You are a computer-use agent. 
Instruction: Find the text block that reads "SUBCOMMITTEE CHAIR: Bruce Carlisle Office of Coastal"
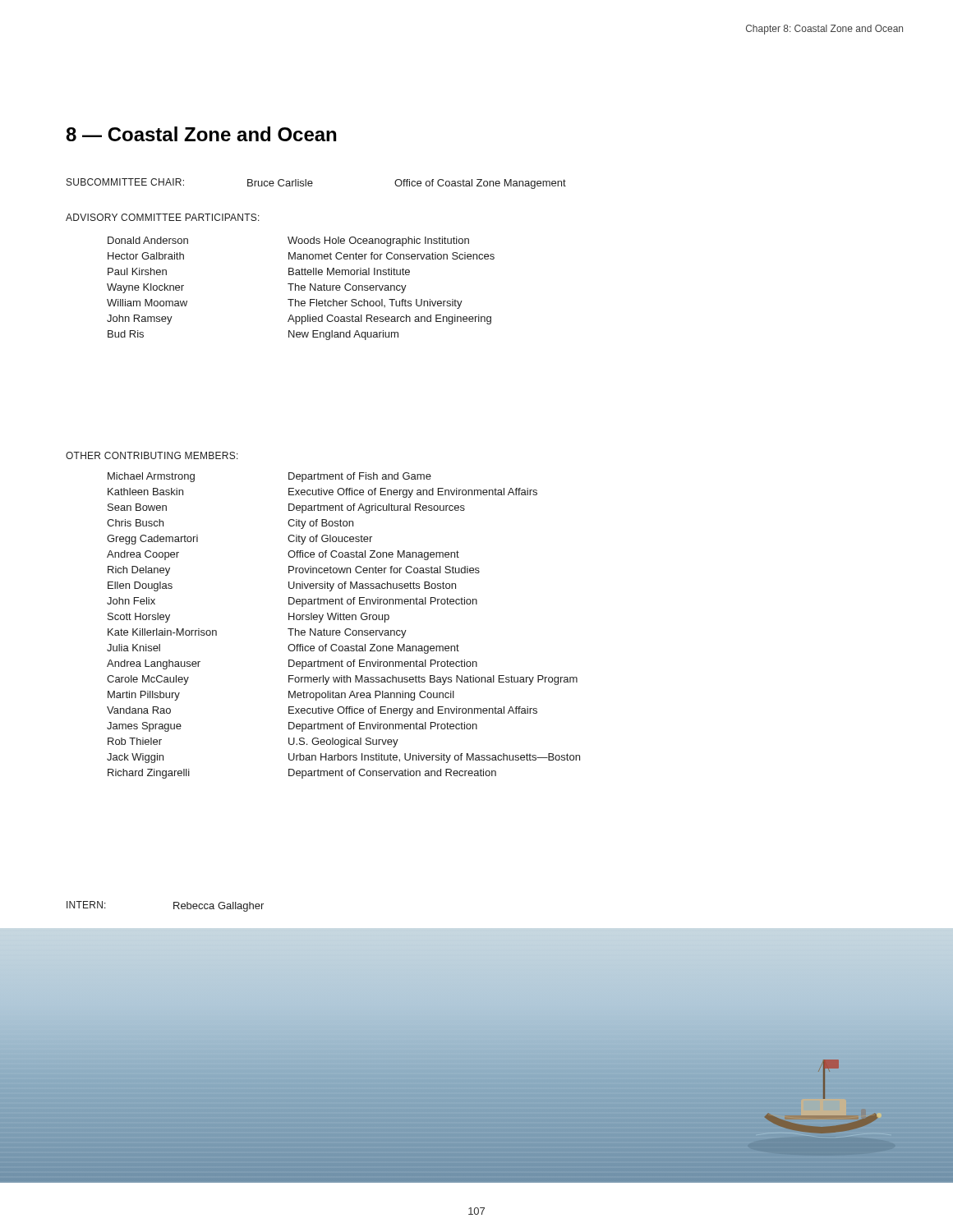394,183
